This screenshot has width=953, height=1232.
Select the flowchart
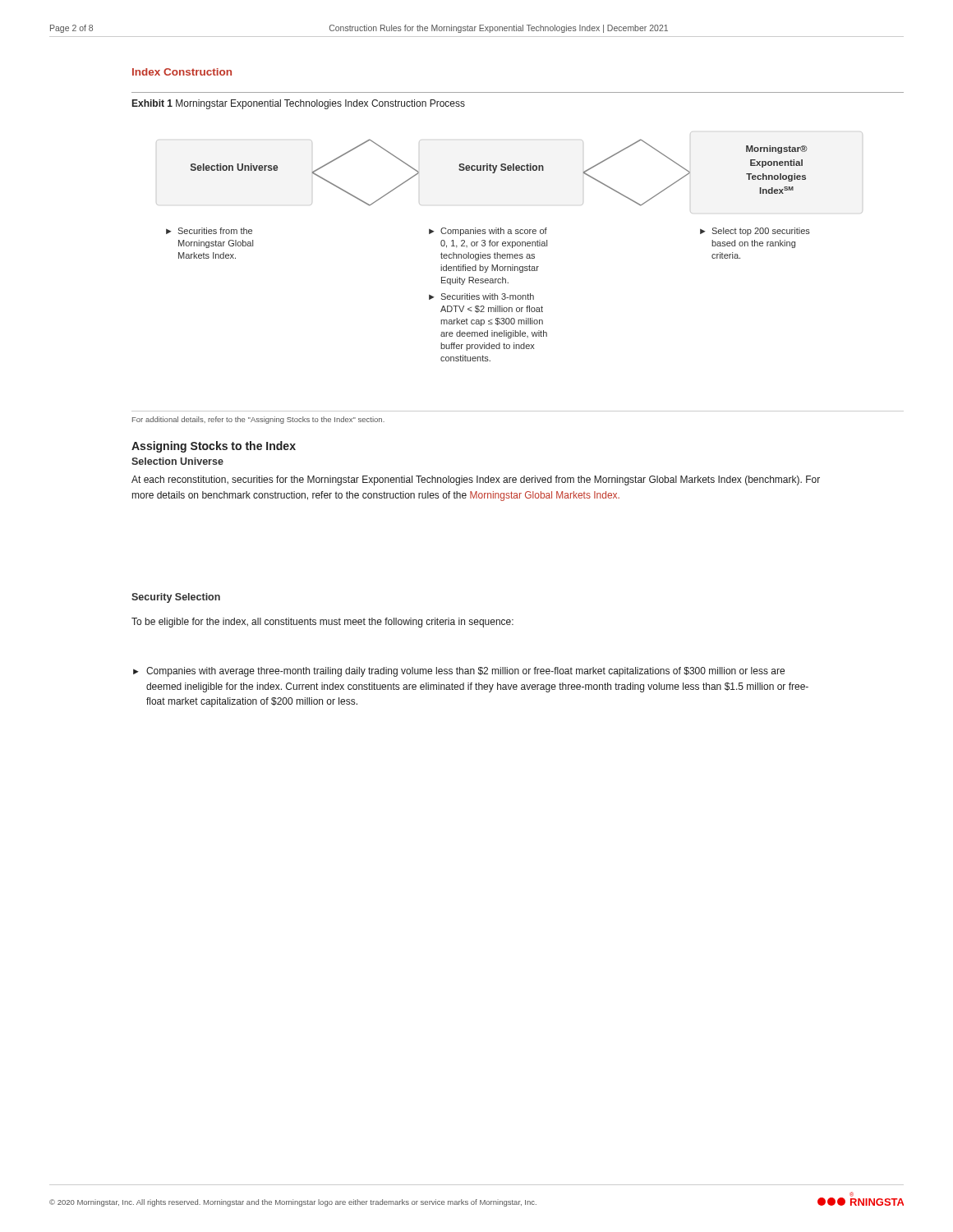coord(518,263)
